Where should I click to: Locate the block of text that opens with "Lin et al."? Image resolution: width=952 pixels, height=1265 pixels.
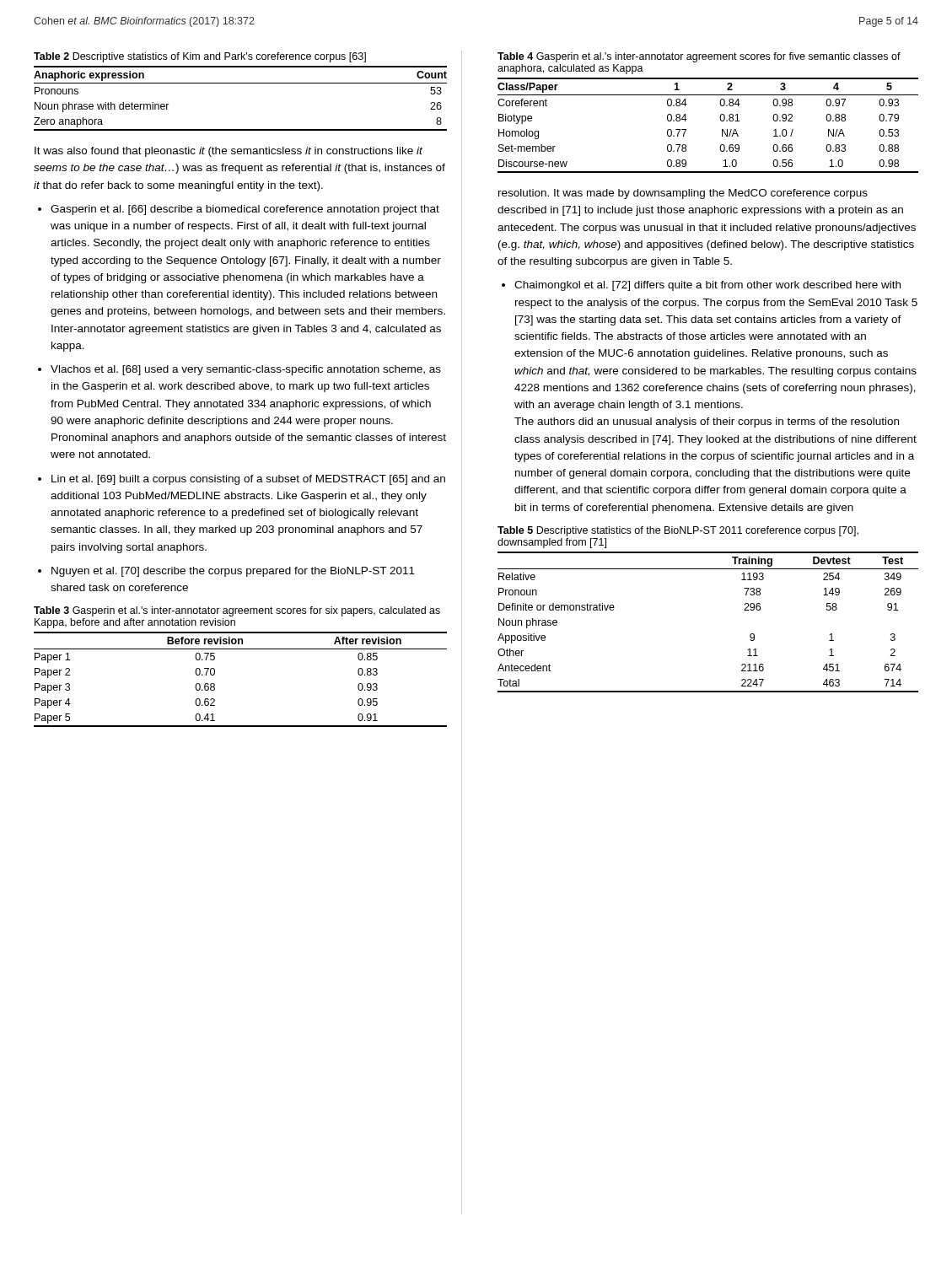point(248,512)
